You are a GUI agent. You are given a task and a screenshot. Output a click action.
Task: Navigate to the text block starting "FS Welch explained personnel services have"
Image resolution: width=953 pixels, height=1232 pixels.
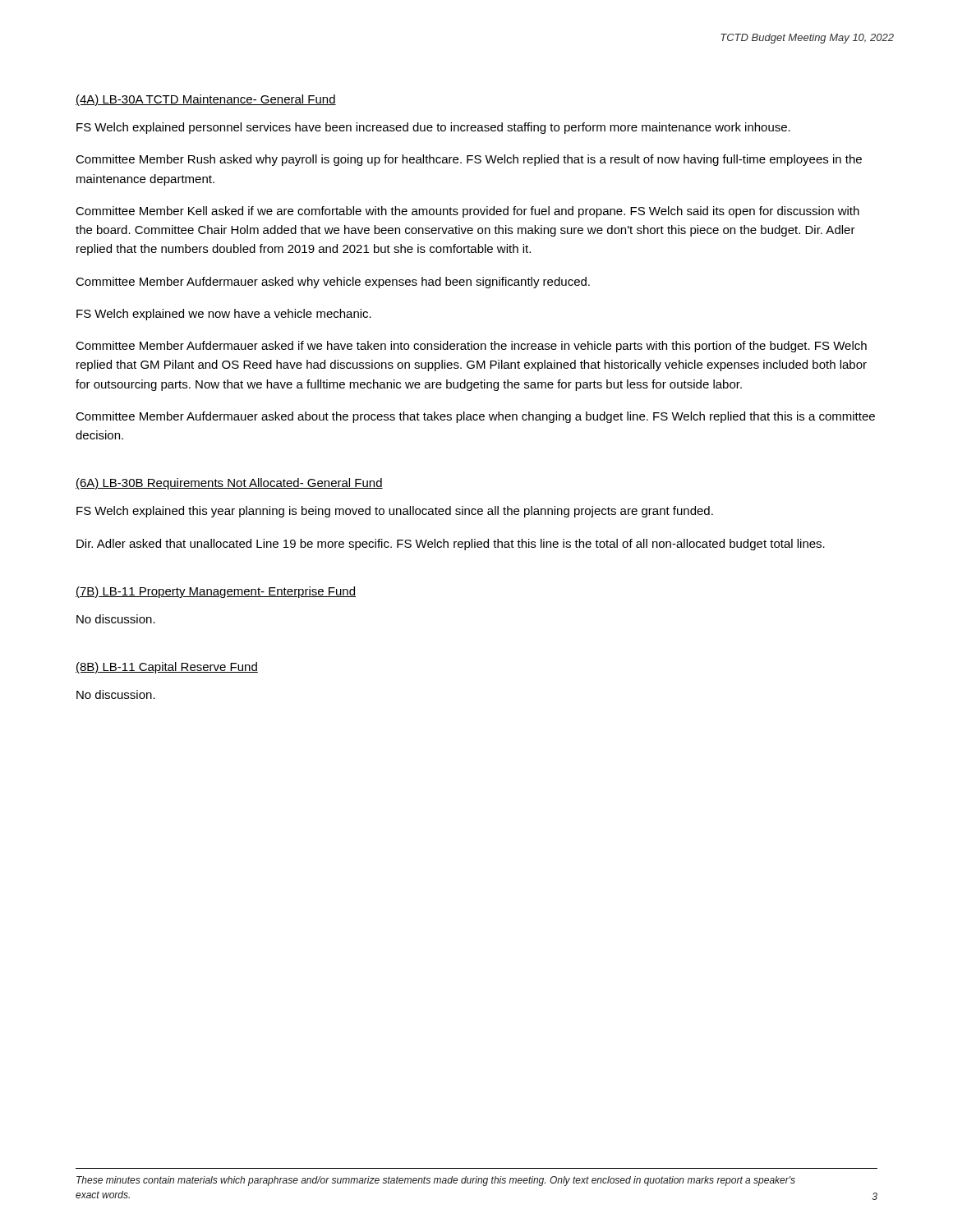(433, 127)
